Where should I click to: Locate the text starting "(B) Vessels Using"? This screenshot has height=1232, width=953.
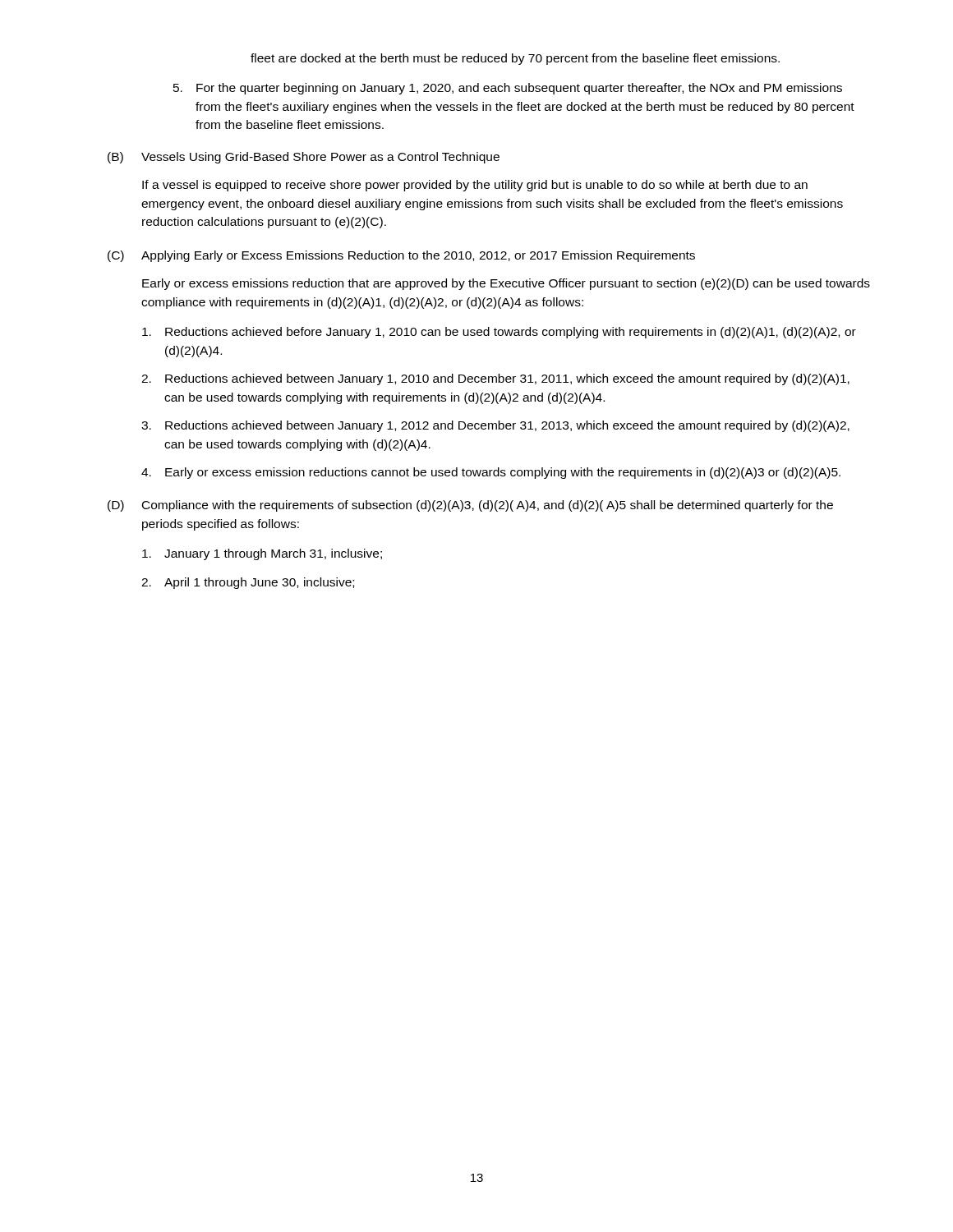(489, 157)
